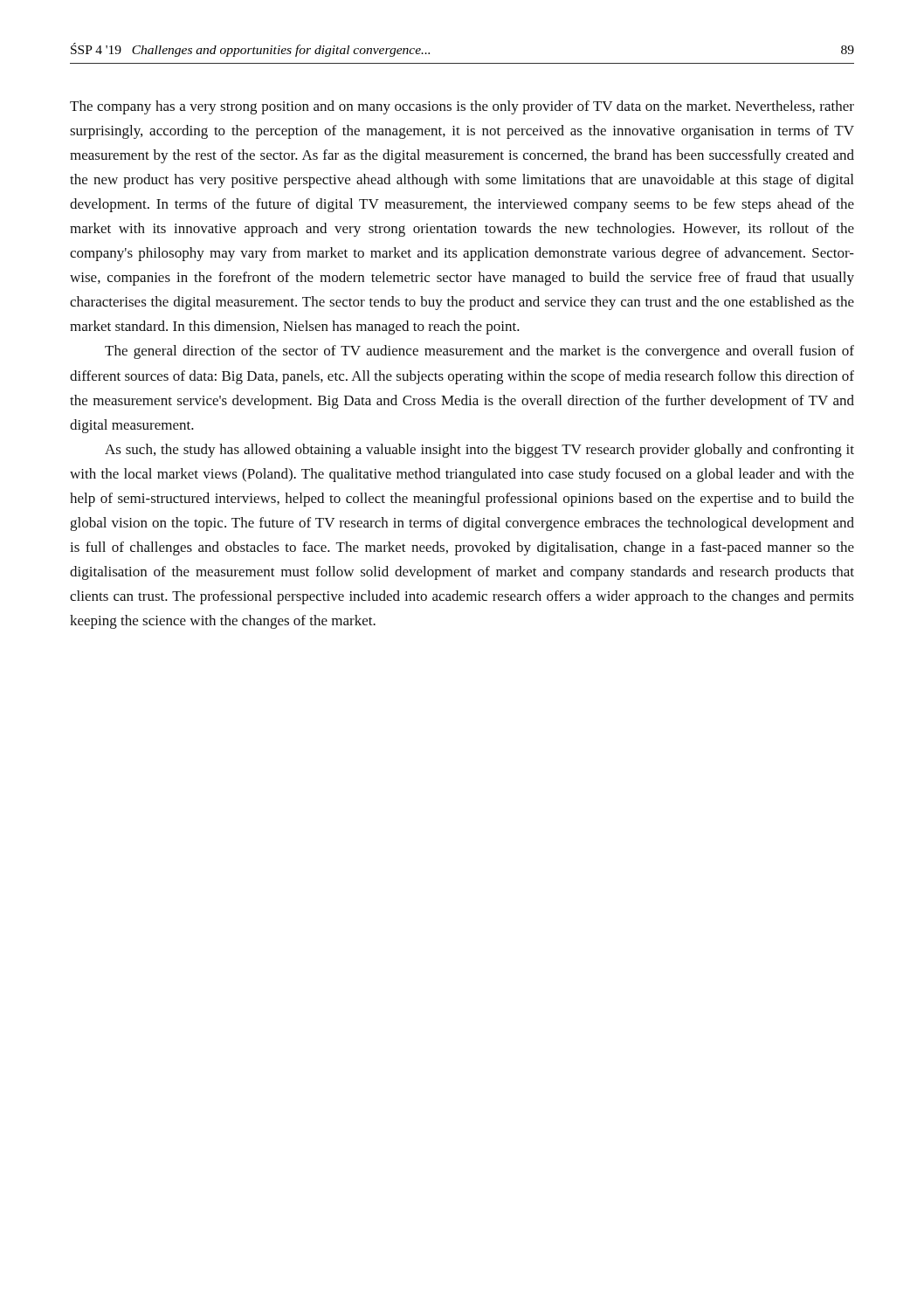
Task: Locate the text block that says "The company has a very strong"
Action: (462, 217)
